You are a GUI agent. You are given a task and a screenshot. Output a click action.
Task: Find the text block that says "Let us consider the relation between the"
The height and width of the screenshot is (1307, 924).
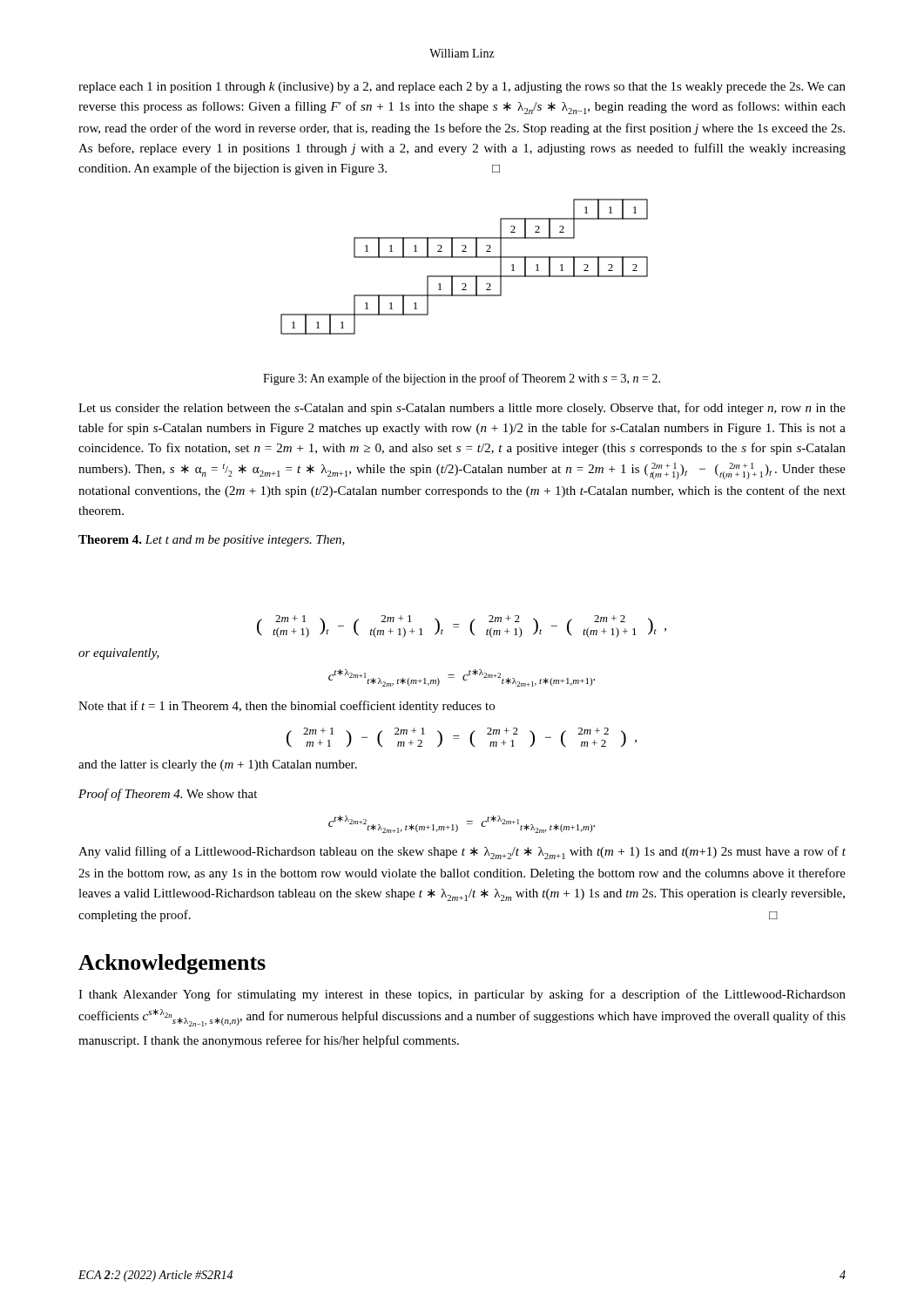coord(462,459)
